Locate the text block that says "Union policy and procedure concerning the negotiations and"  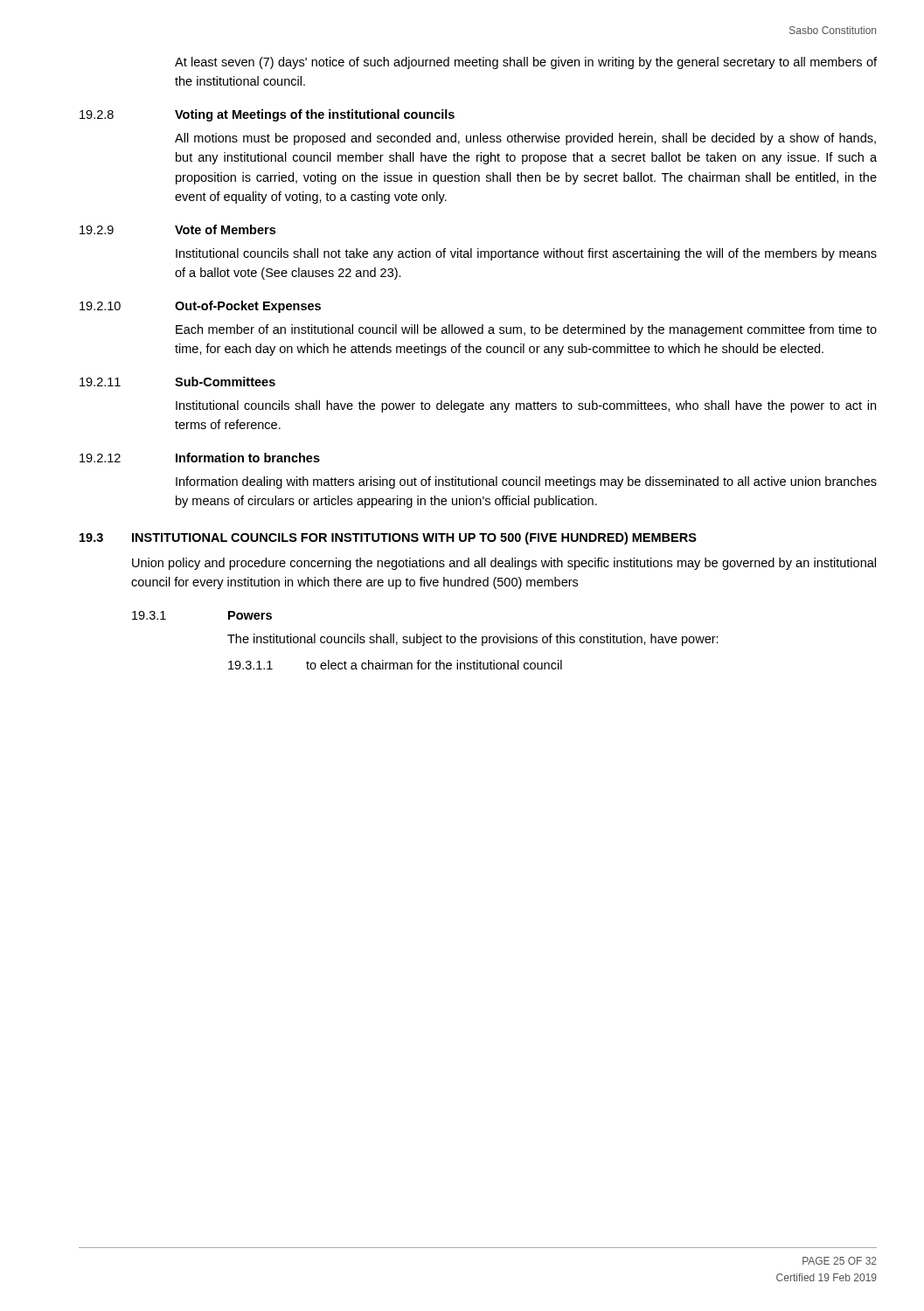[x=504, y=572]
